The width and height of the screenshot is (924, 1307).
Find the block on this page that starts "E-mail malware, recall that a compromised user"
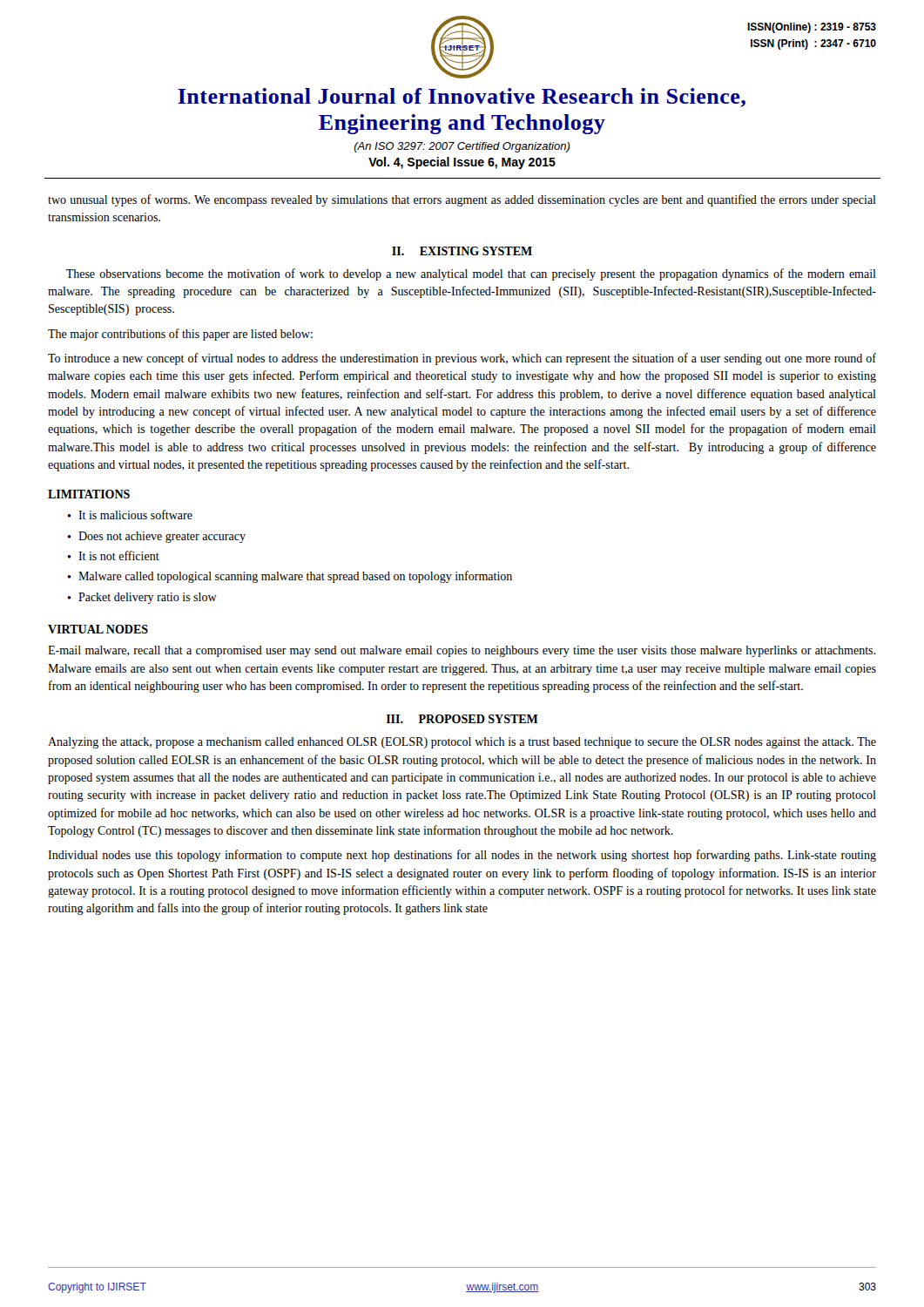462,668
